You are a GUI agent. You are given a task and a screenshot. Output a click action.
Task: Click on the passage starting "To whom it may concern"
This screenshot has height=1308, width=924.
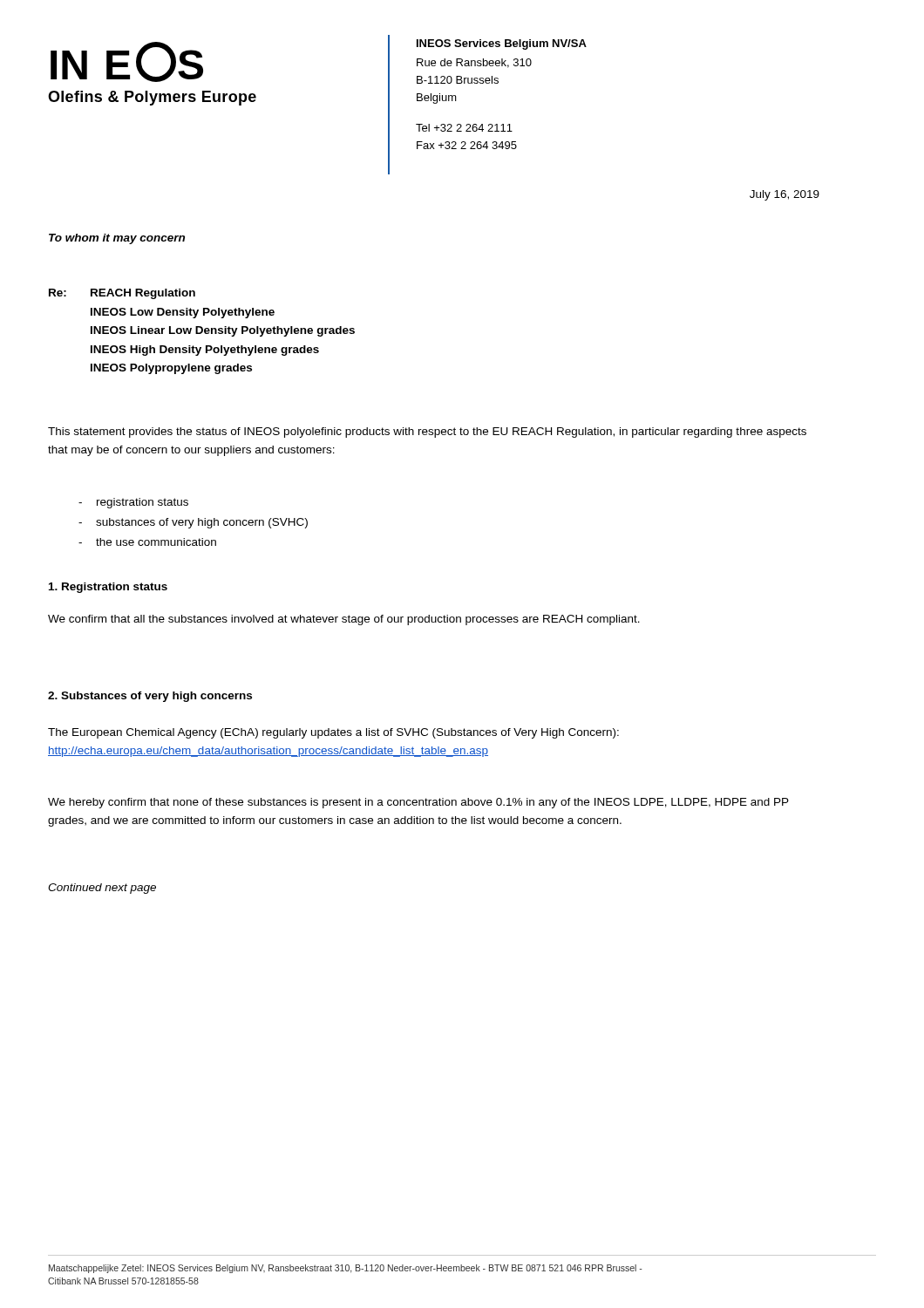click(x=117, y=238)
